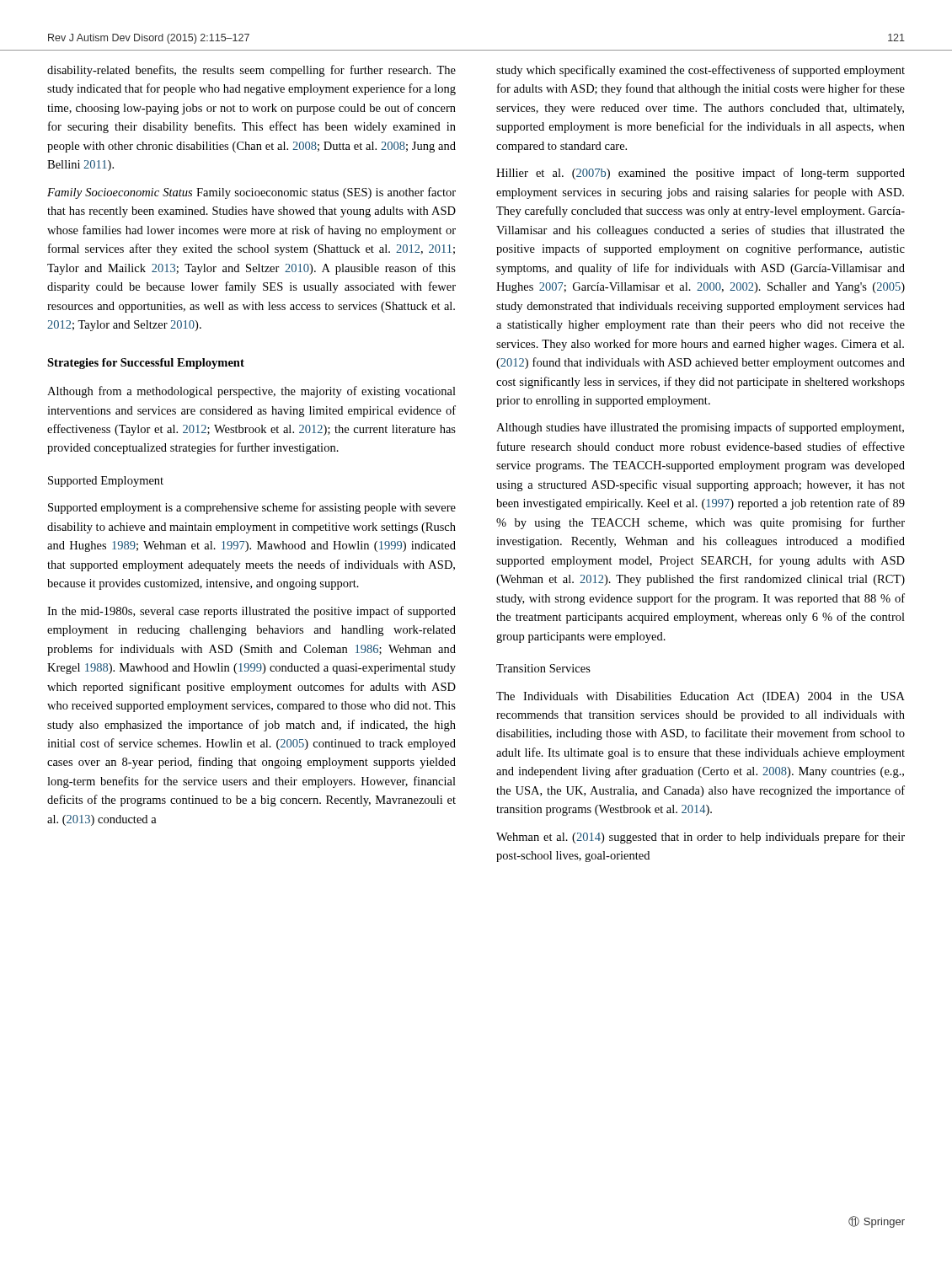952x1264 pixels.
Task: Select the element starting "Family Socioeconomic Status Family"
Action: (x=252, y=258)
